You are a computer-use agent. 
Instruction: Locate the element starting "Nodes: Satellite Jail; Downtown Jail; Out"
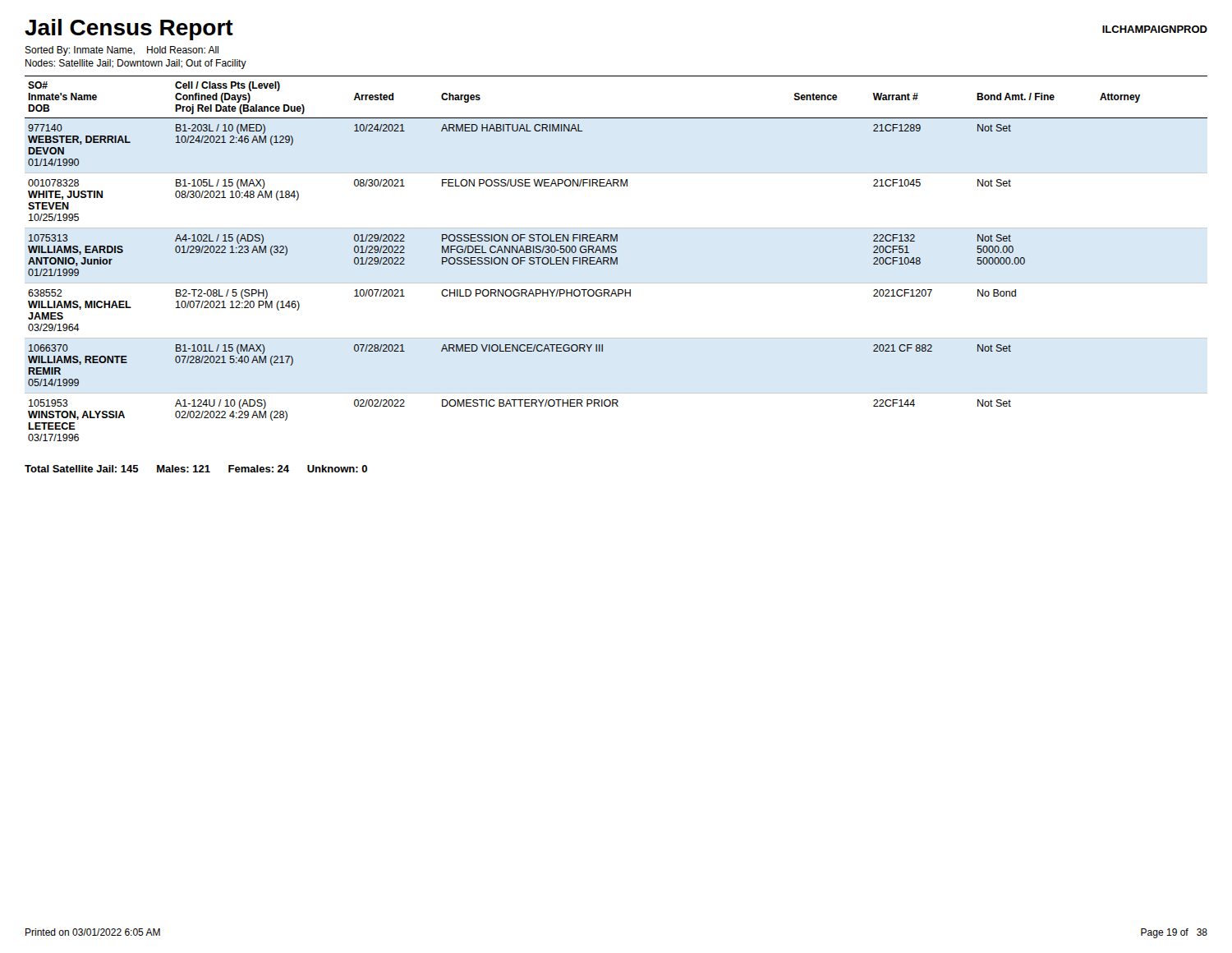[x=135, y=63]
